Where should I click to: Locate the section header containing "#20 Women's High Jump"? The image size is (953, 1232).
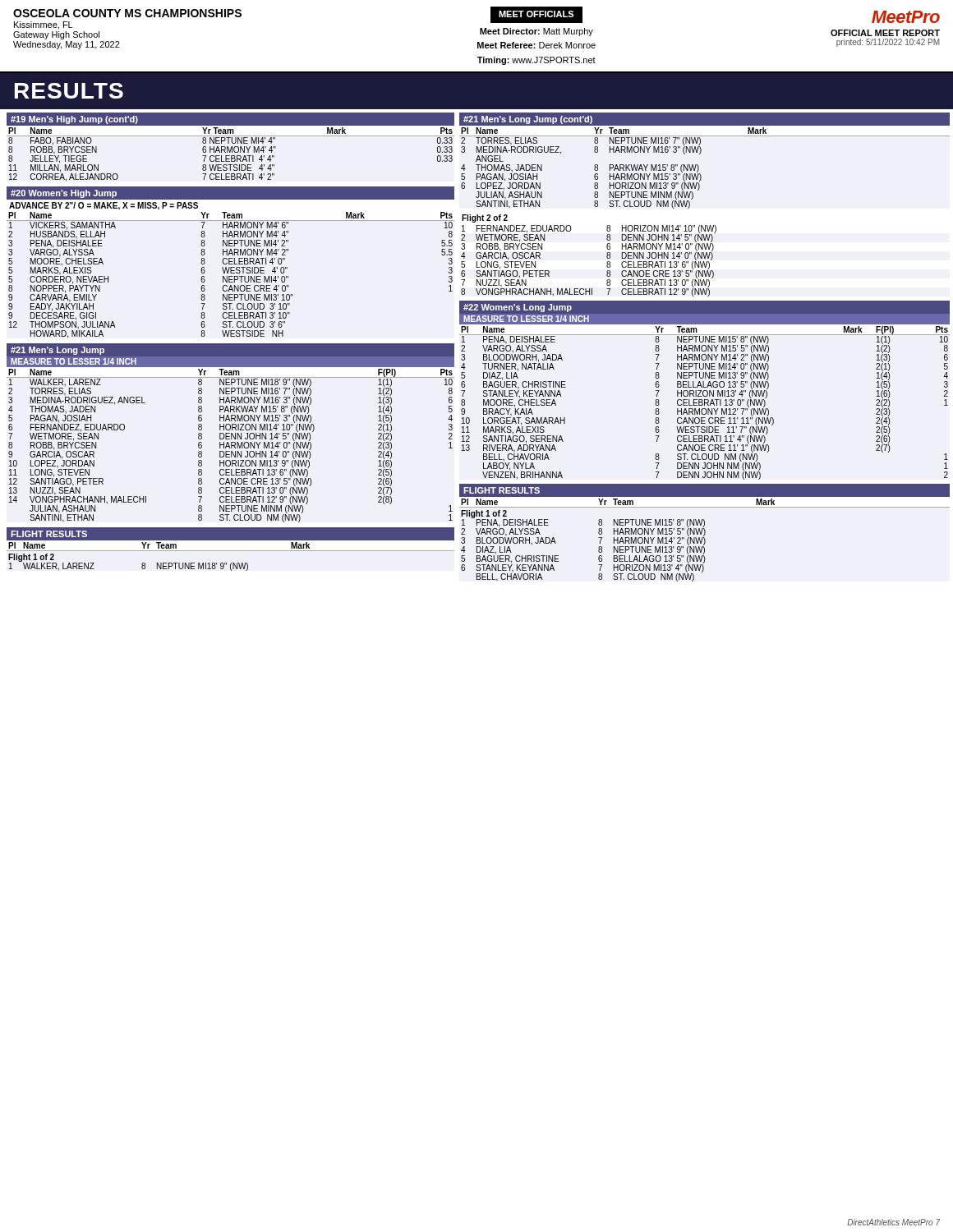[x=64, y=193]
